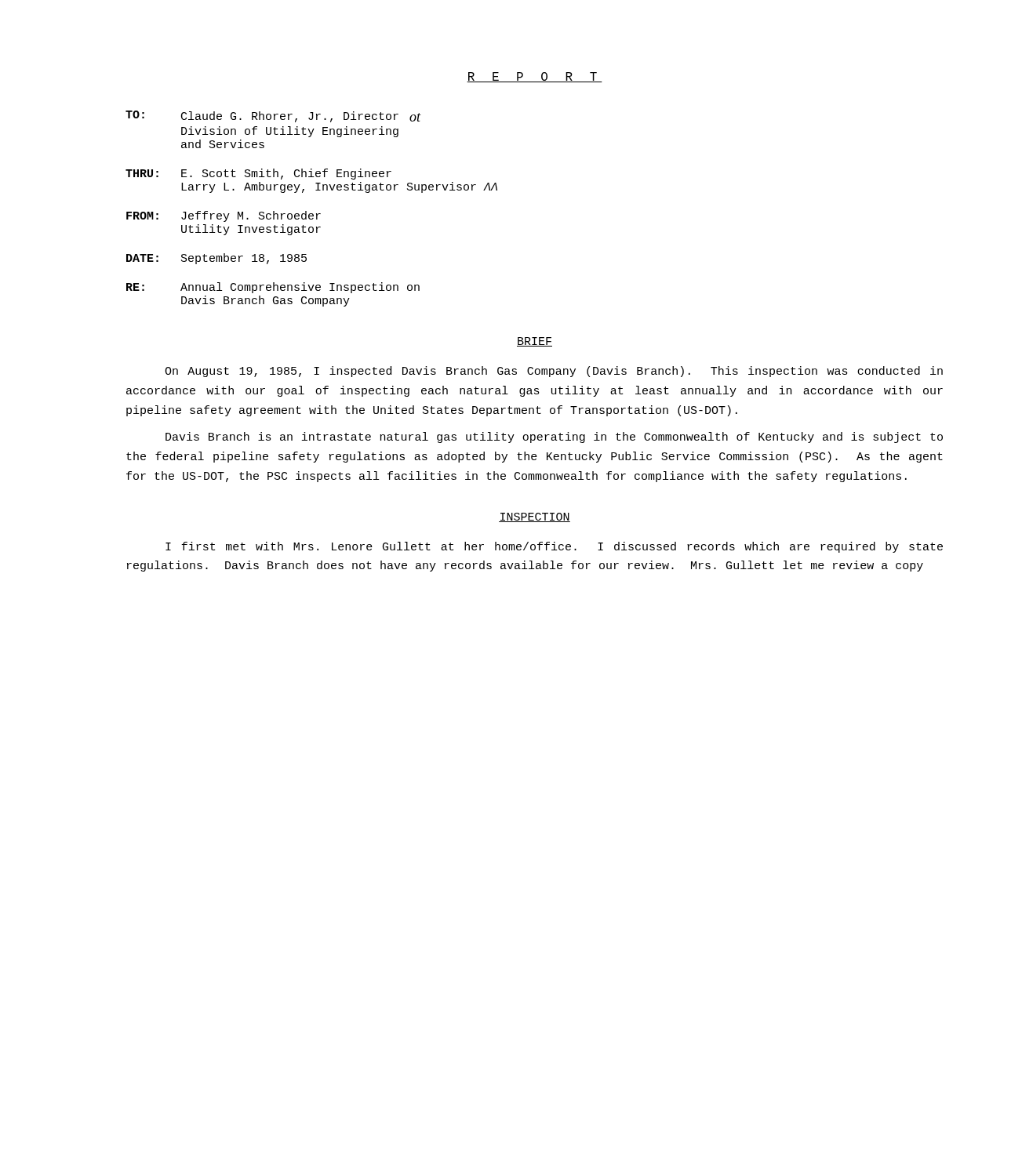Click on the text starting "On August 19, 1985, I"
1022x1176 pixels.
click(x=535, y=425)
